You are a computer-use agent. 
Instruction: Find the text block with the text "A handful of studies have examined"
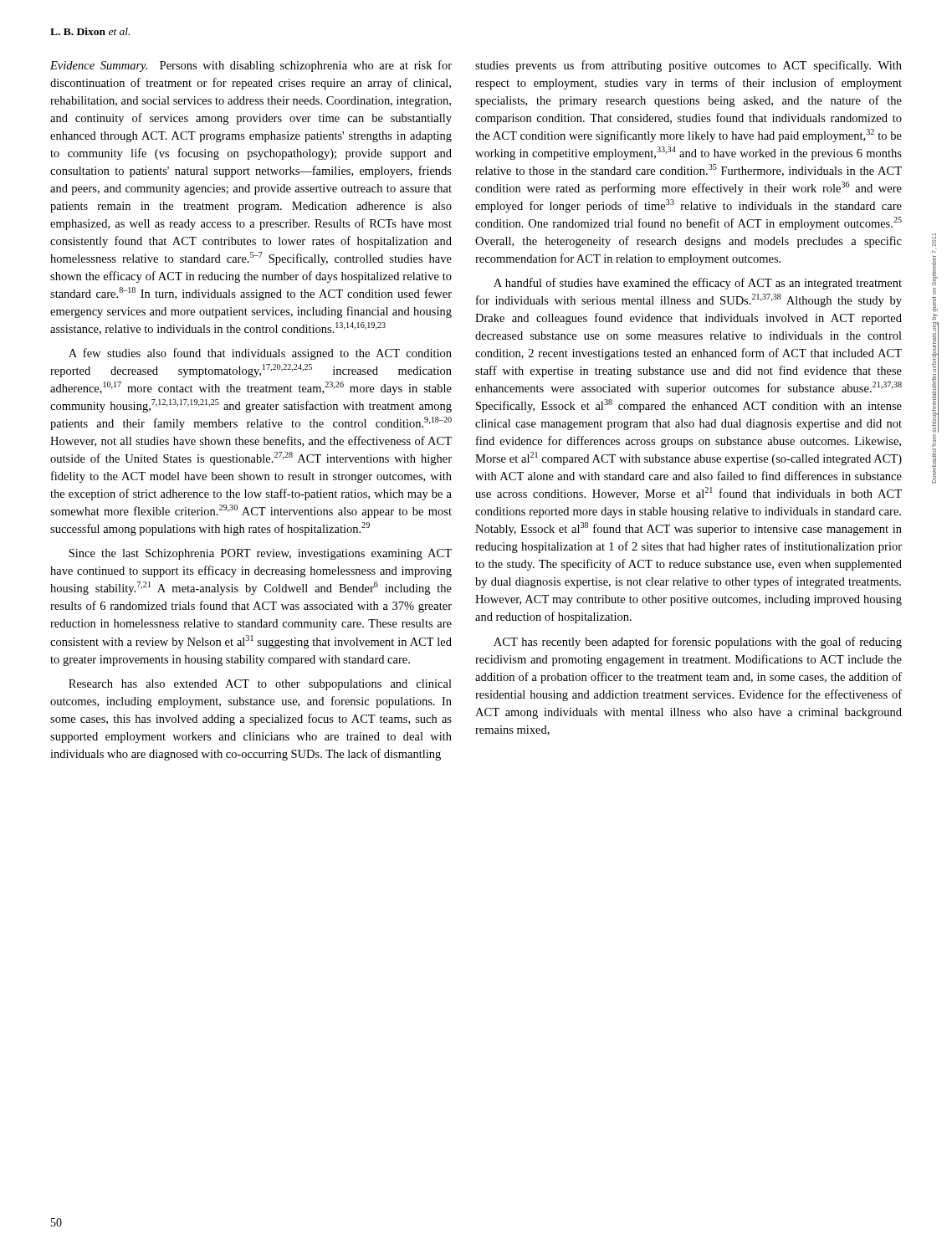pyautogui.click(x=688, y=450)
